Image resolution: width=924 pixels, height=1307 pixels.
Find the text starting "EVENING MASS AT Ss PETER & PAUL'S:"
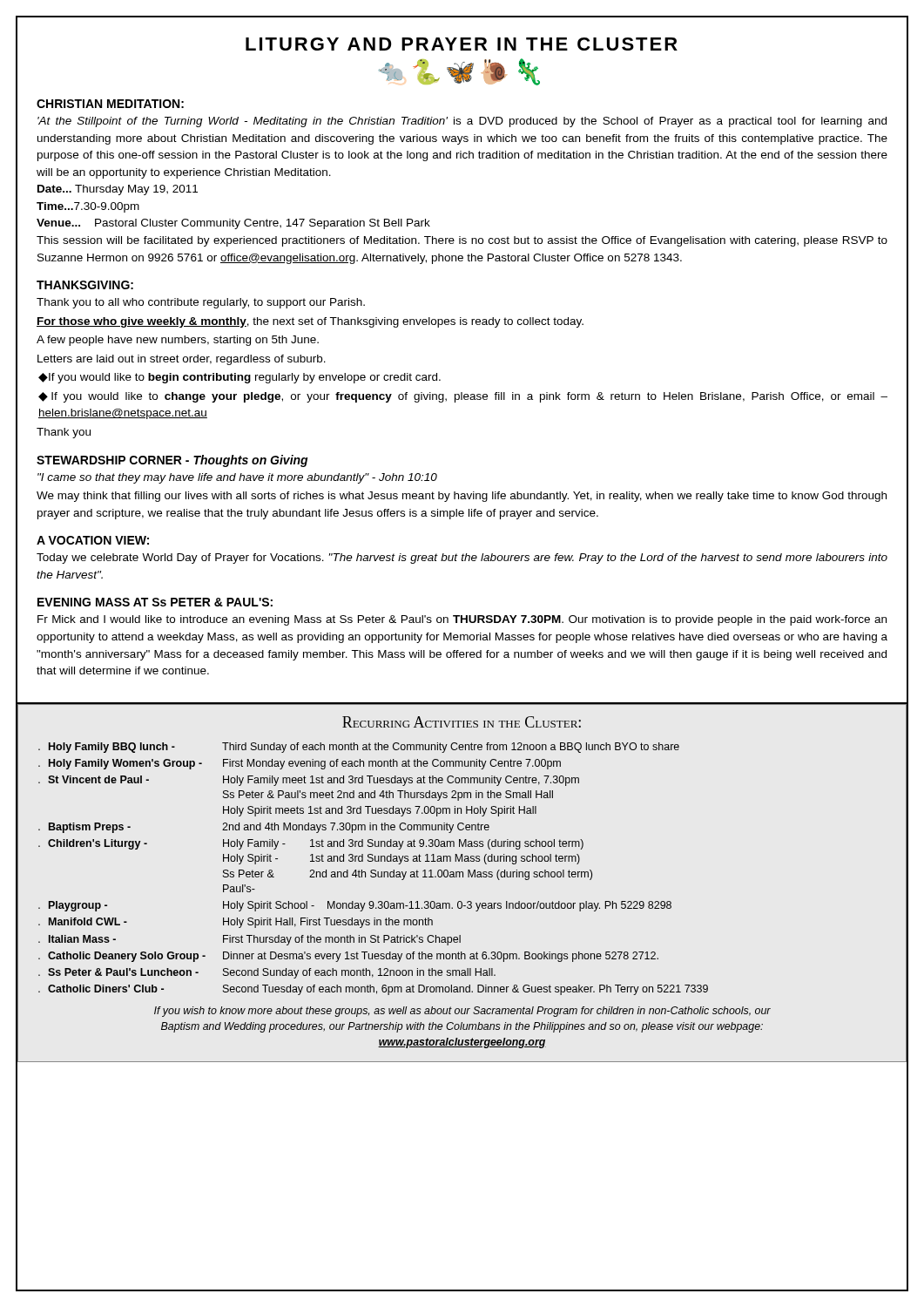click(155, 602)
